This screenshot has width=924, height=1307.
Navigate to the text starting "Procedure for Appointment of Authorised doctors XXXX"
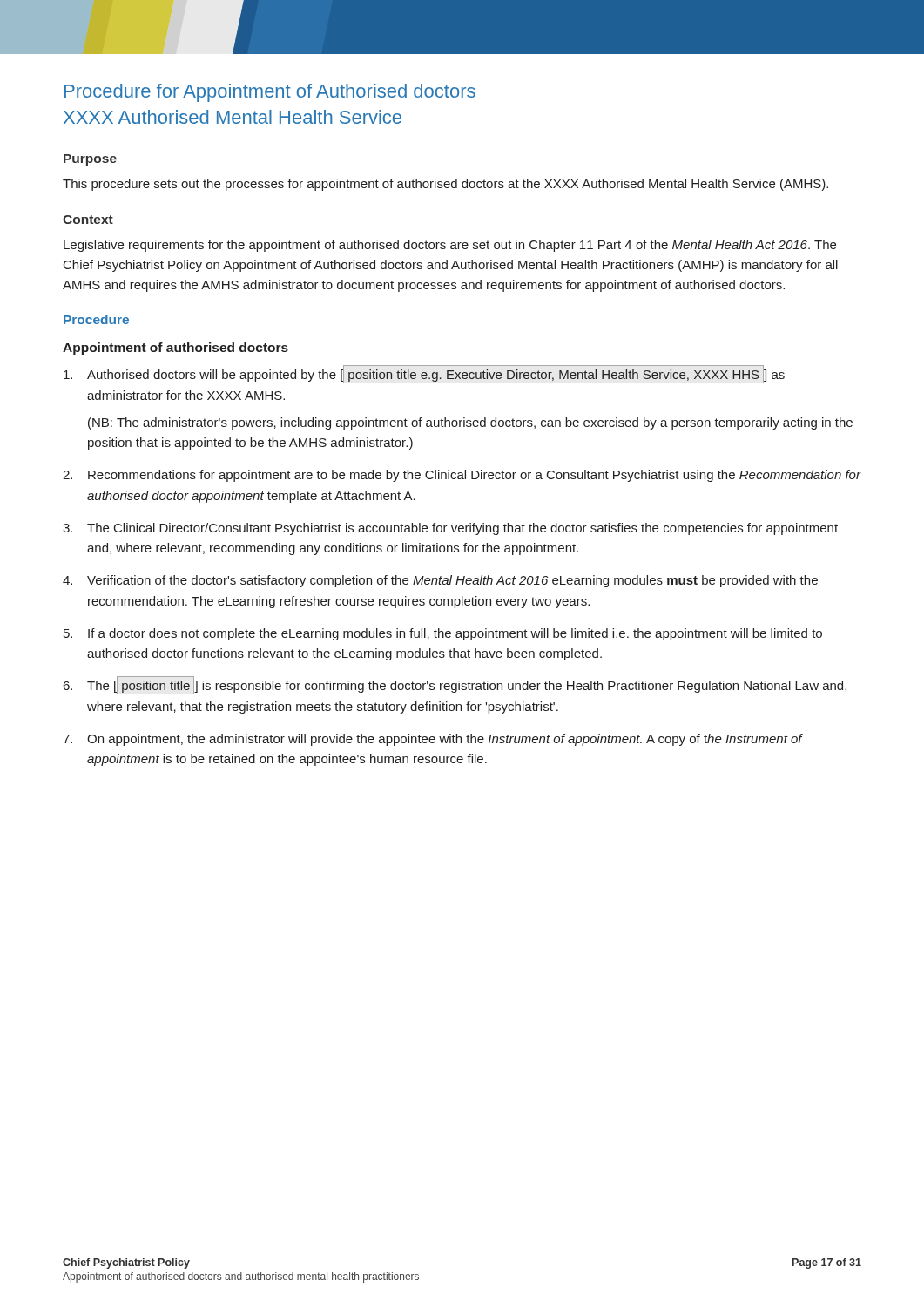pos(269,104)
